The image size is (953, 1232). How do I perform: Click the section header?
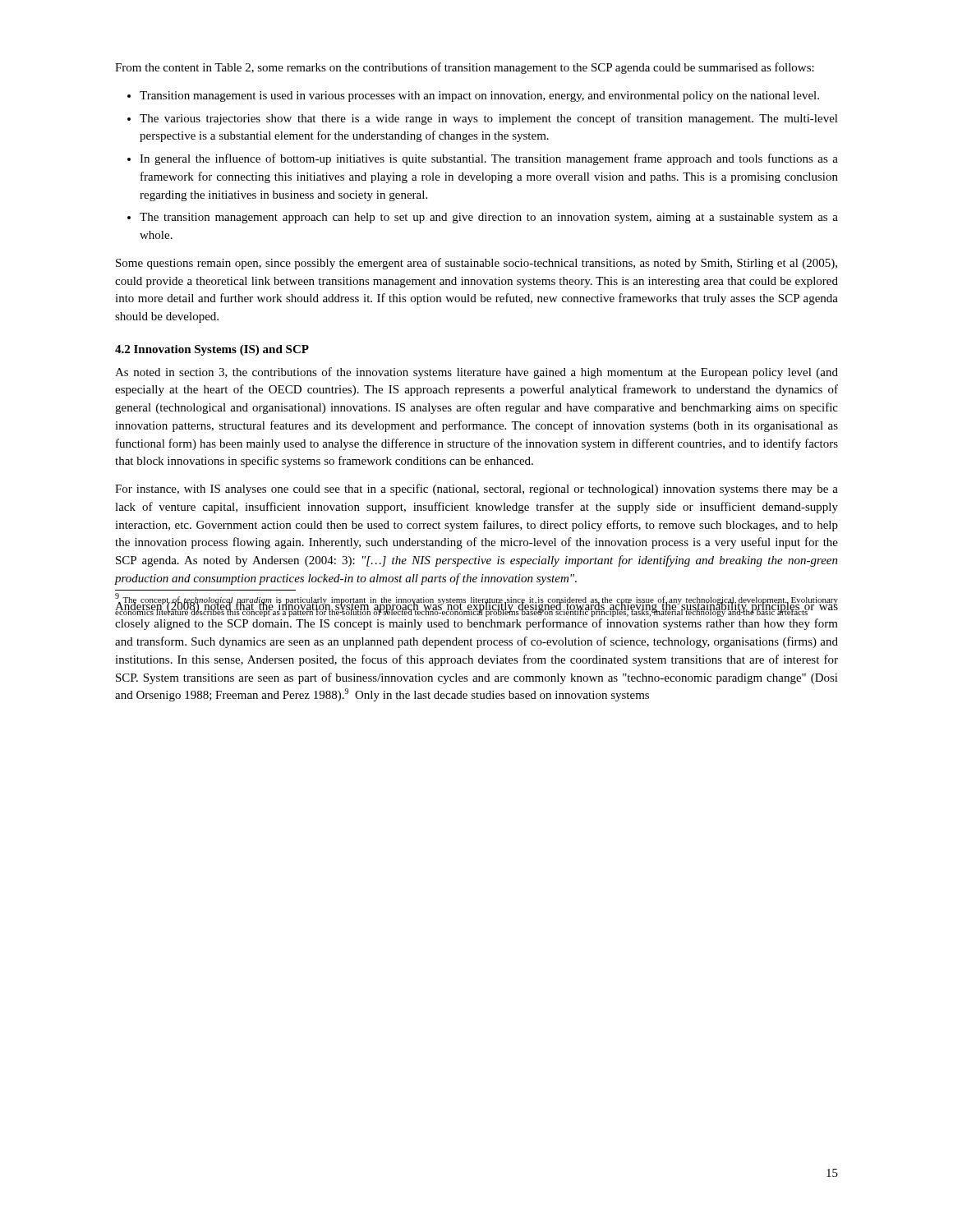[476, 350]
